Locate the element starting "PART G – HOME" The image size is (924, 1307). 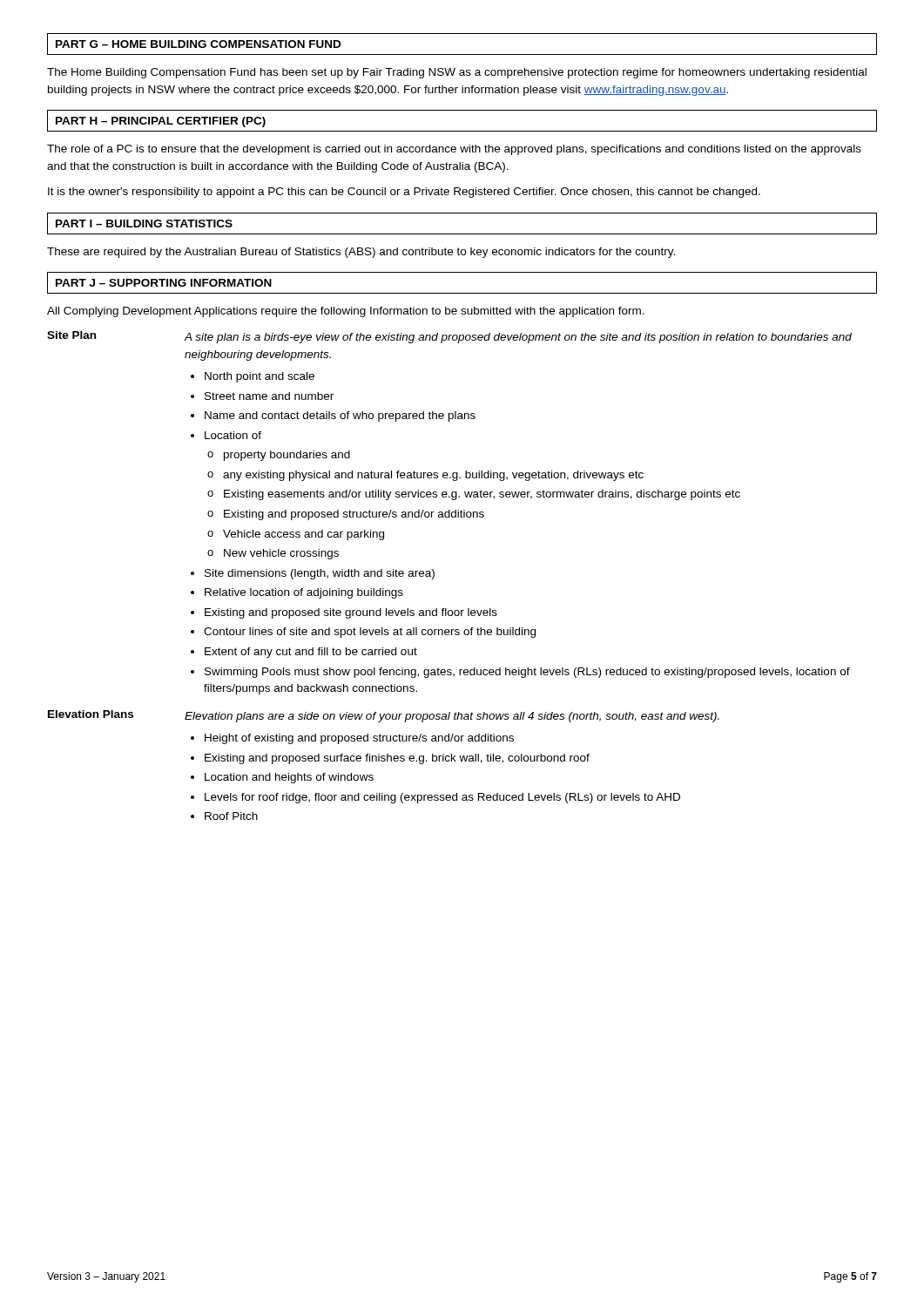point(198,44)
